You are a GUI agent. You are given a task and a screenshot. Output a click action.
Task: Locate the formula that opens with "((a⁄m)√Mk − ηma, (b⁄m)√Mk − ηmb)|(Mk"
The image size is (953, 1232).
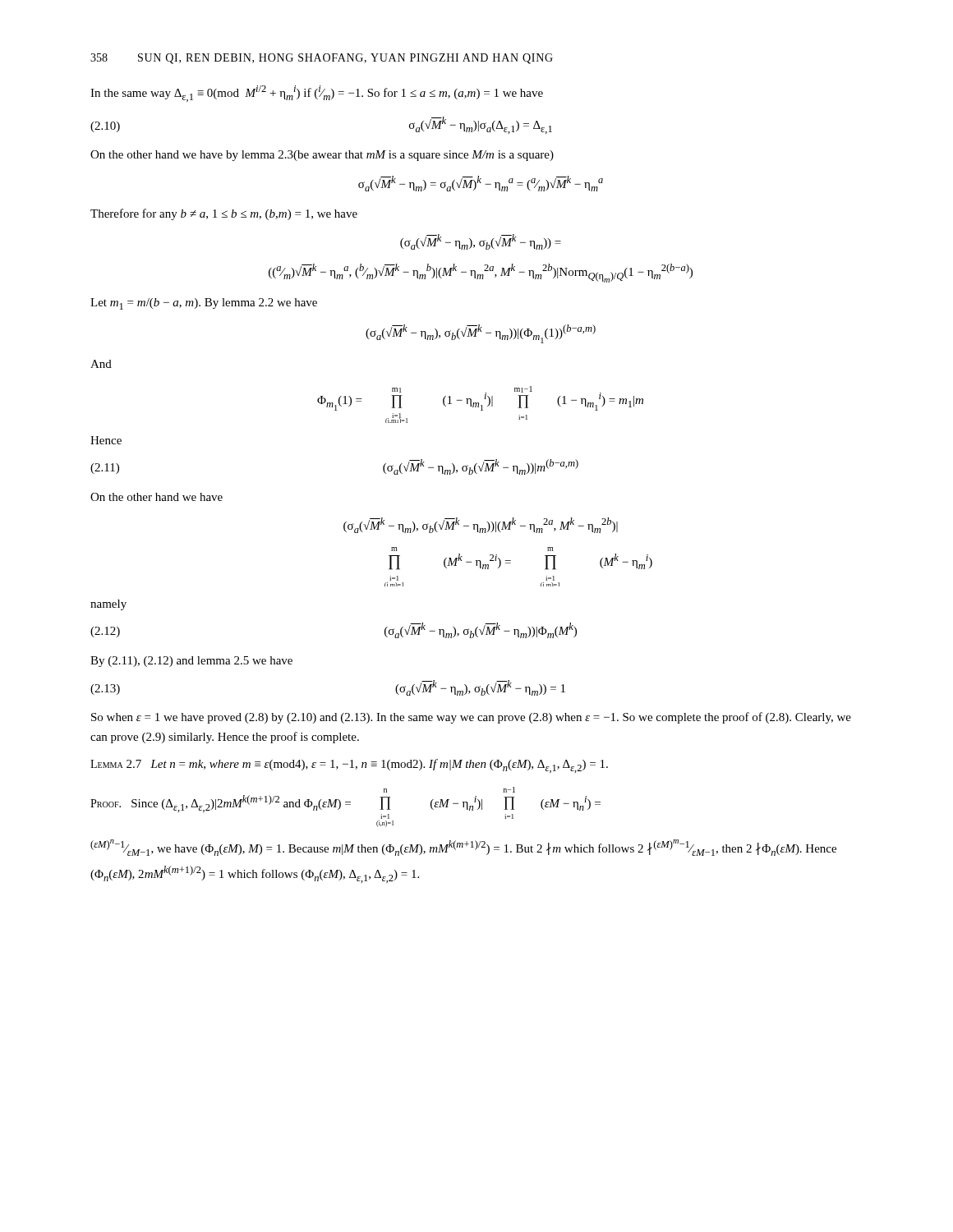click(x=481, y=273)
